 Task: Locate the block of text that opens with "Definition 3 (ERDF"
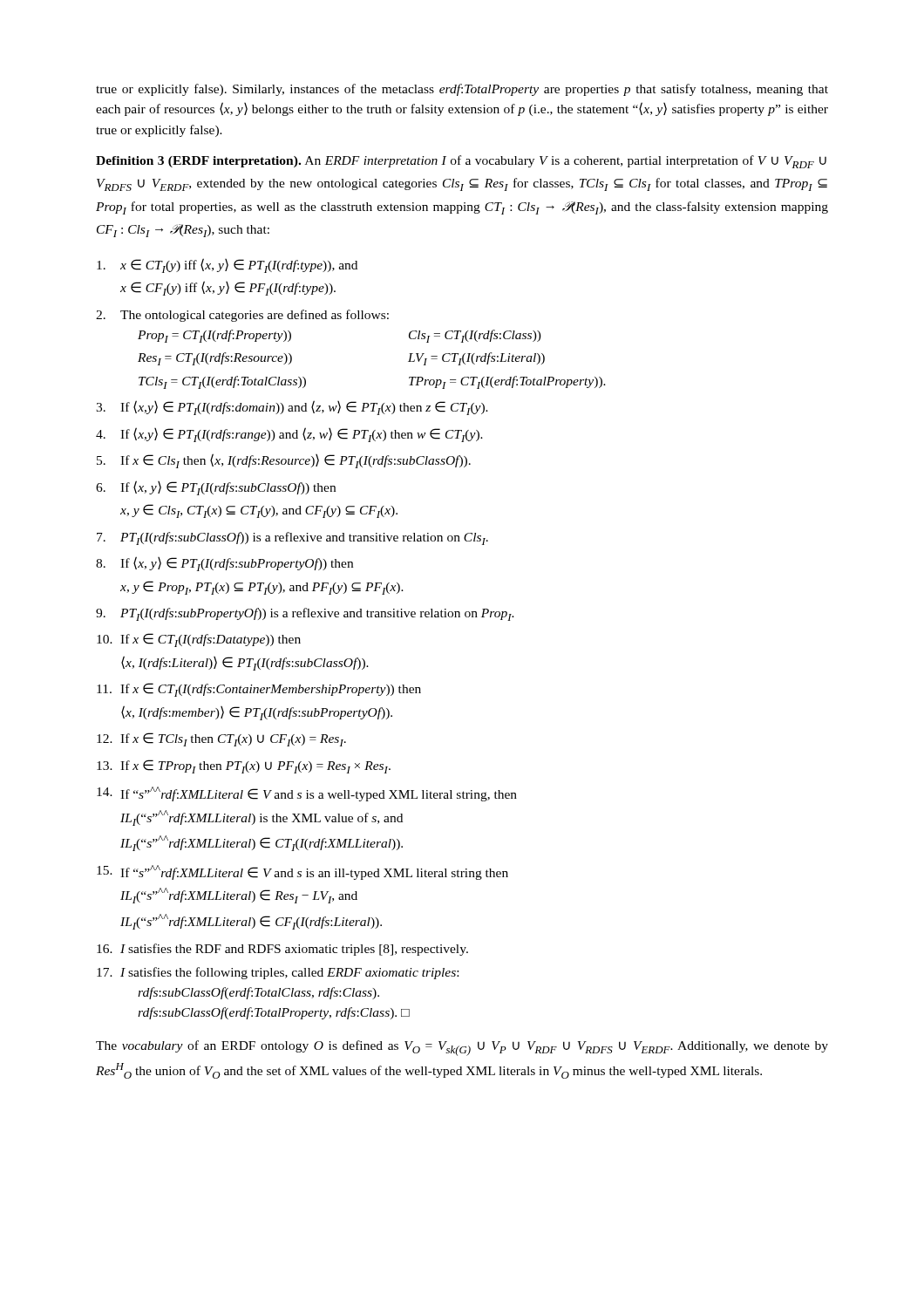[462, 196]
